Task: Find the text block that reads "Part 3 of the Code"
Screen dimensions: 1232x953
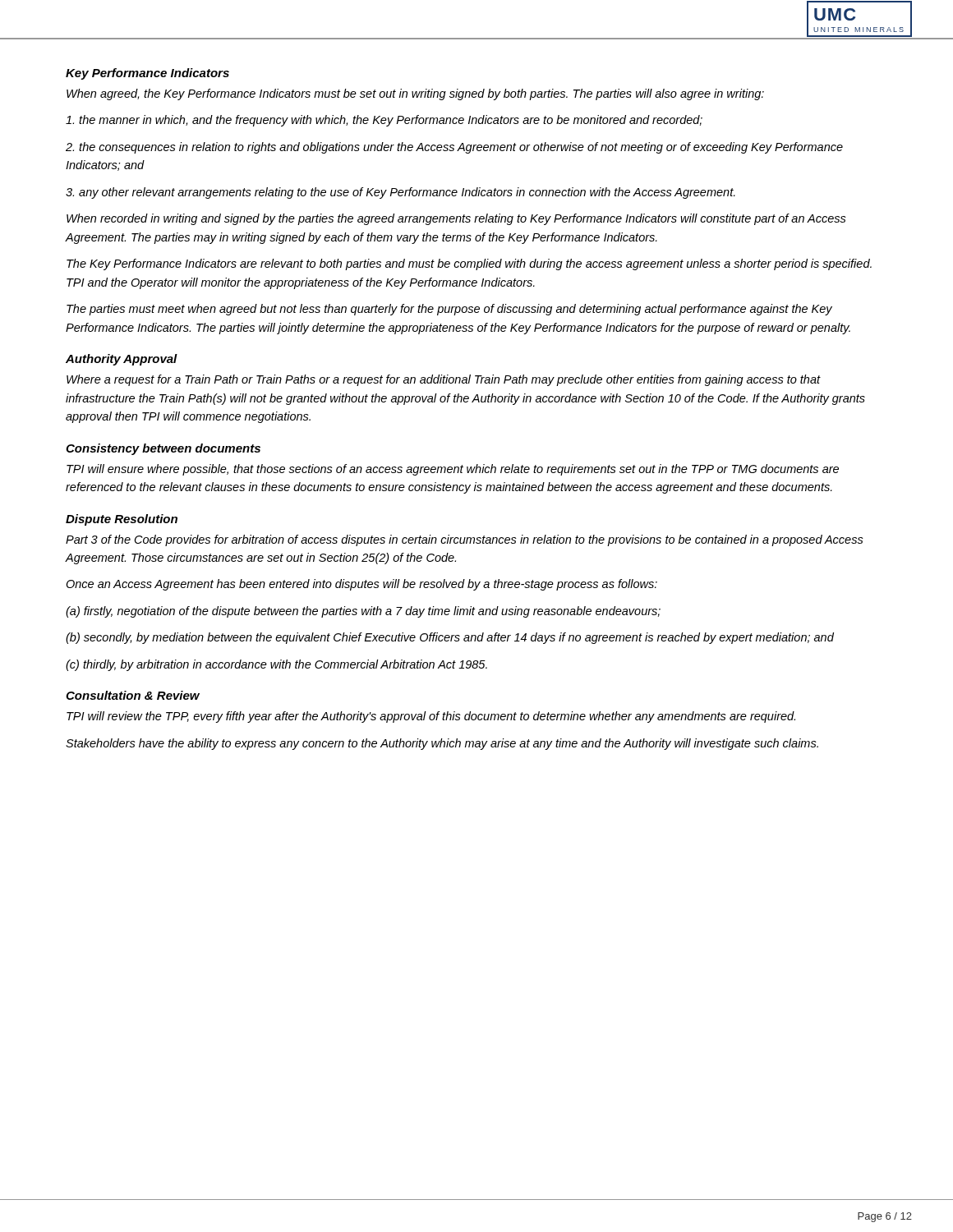Action: point(464,548)
